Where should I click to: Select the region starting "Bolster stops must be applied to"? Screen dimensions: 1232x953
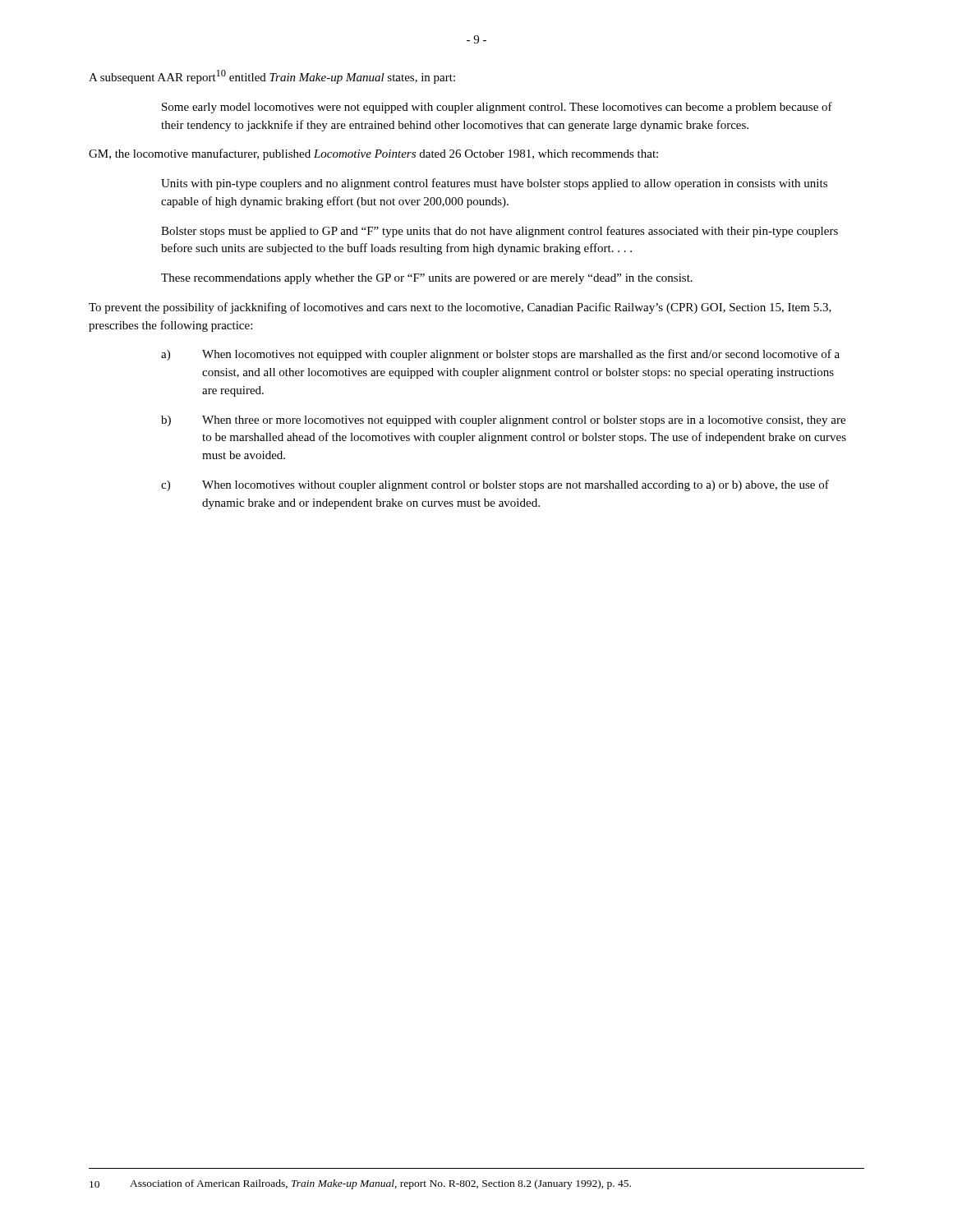pos(500,239)
